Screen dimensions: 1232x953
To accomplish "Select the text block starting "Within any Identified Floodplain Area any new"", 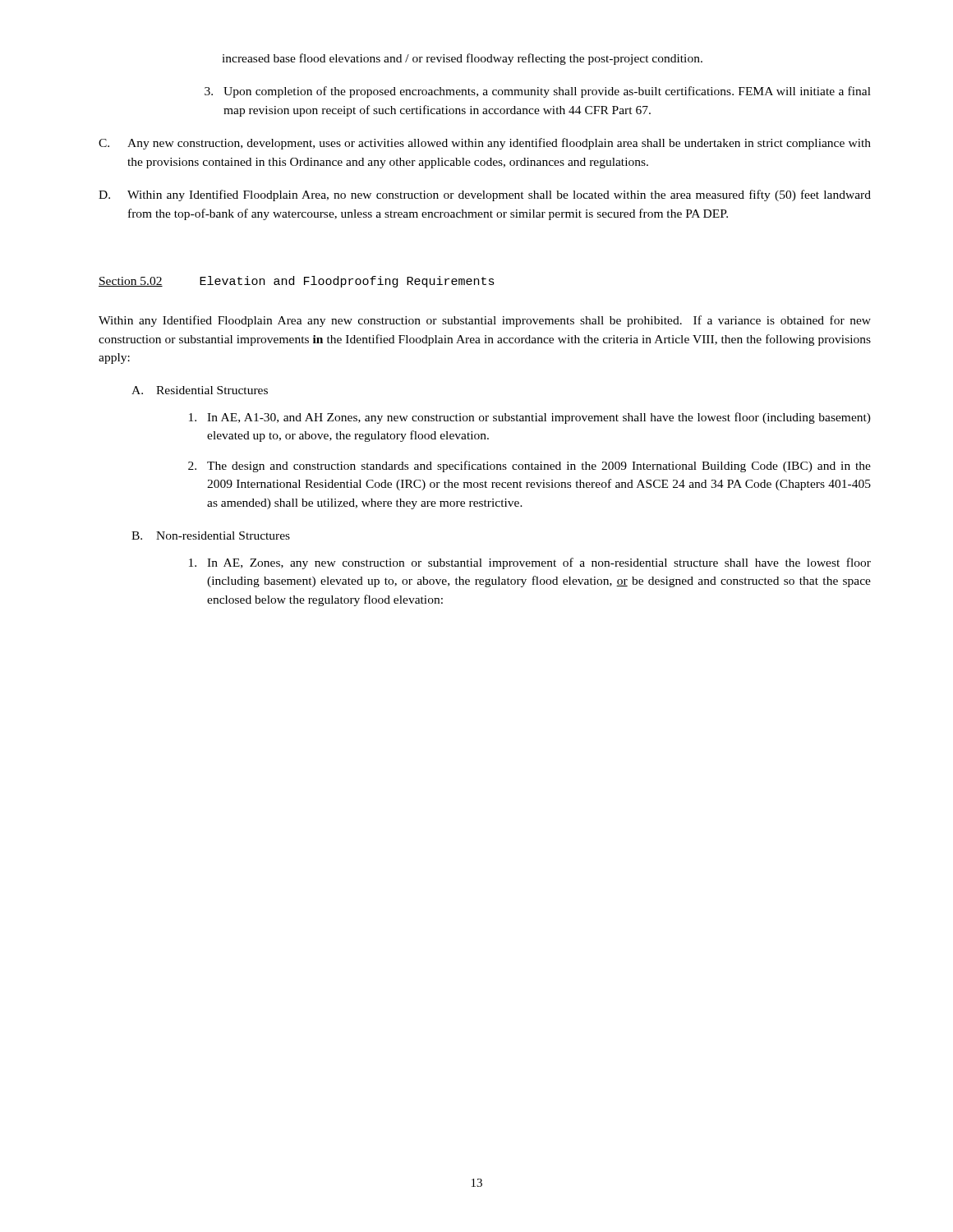I will click(x=485, y=338).
